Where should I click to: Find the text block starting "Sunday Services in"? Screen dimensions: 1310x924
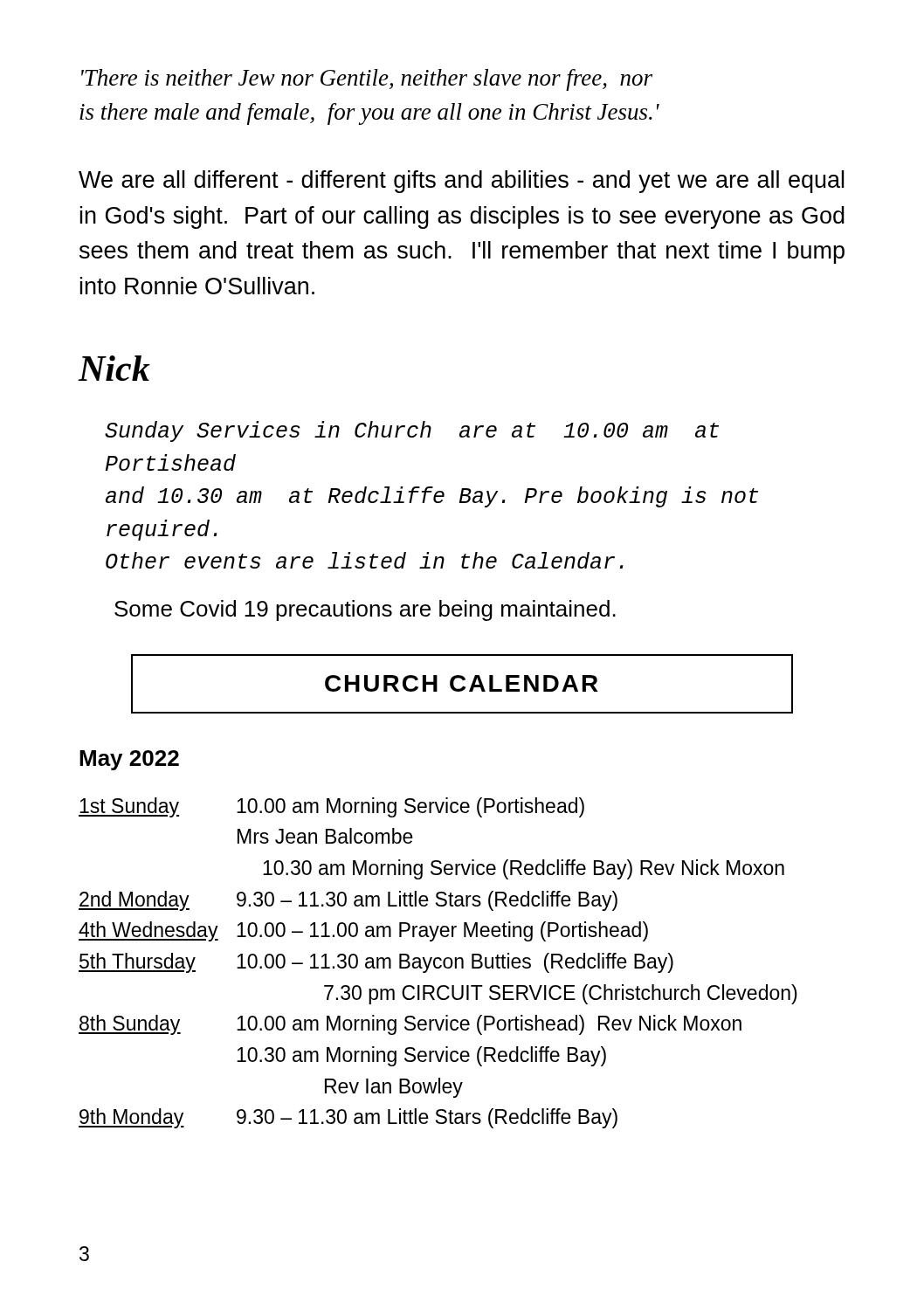click(x=439, y=498)
